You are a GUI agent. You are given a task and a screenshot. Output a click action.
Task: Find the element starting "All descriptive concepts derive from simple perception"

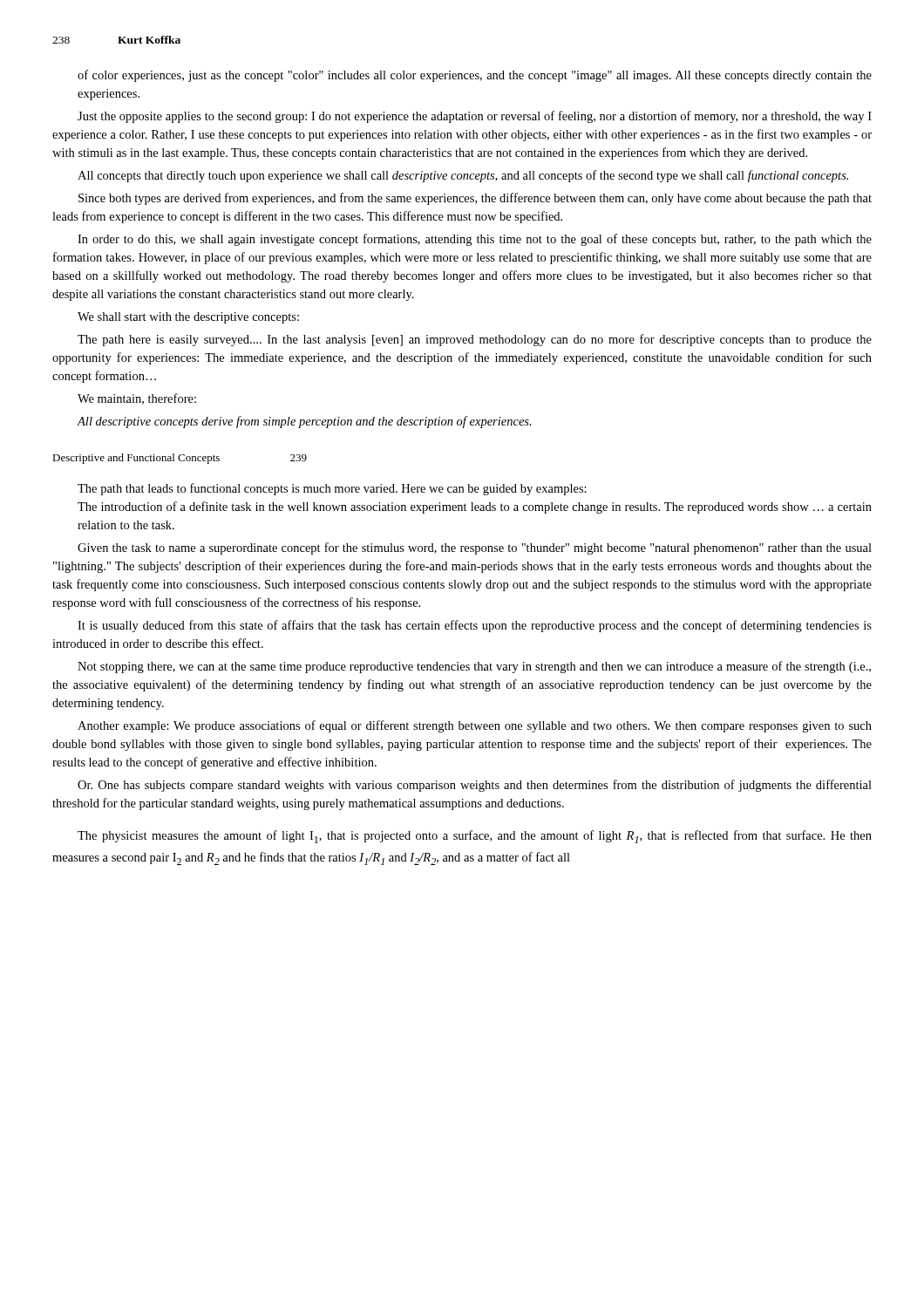(475, 422)
